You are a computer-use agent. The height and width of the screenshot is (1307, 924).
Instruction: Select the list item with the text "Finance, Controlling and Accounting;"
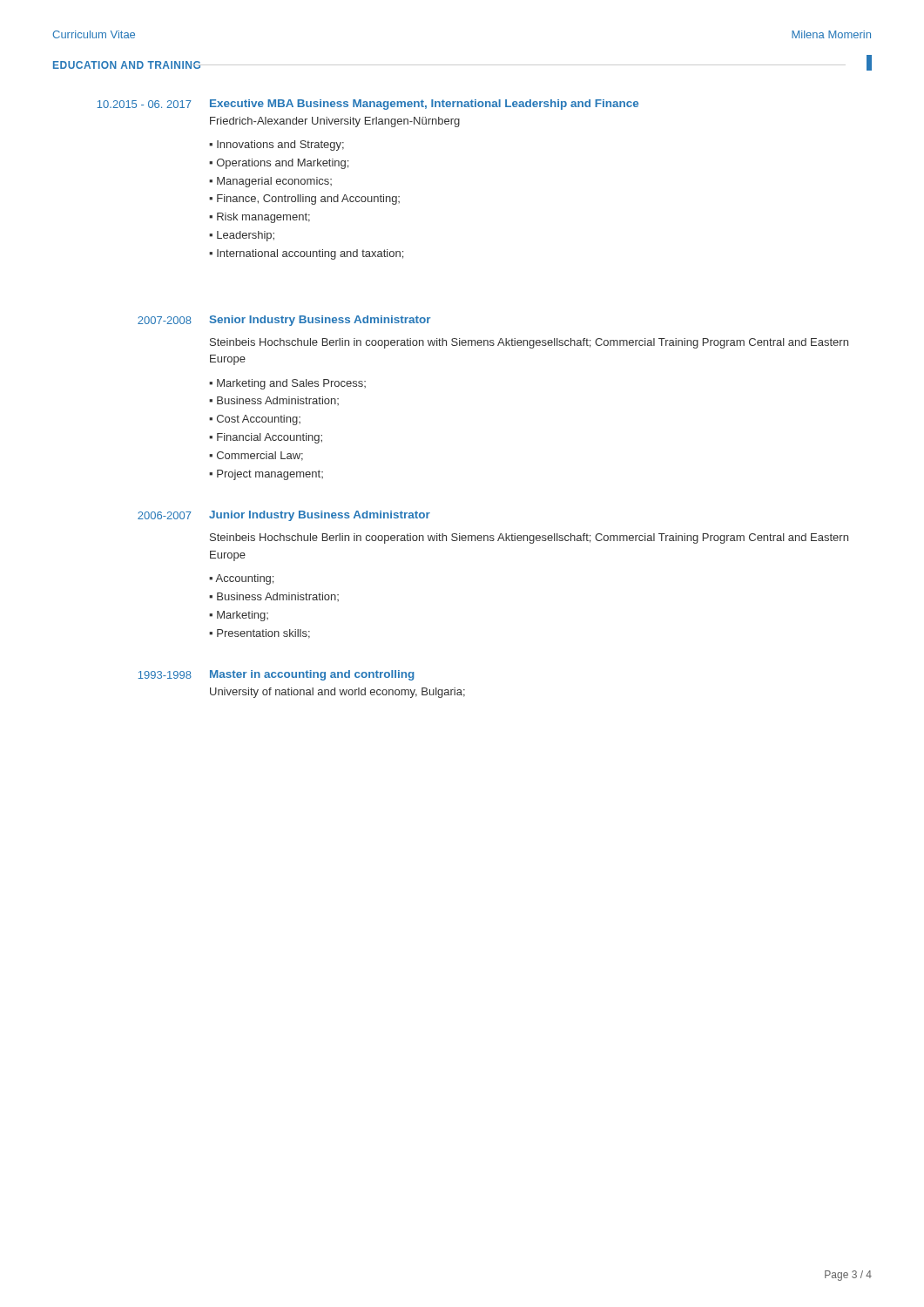(x=308, y=199)
